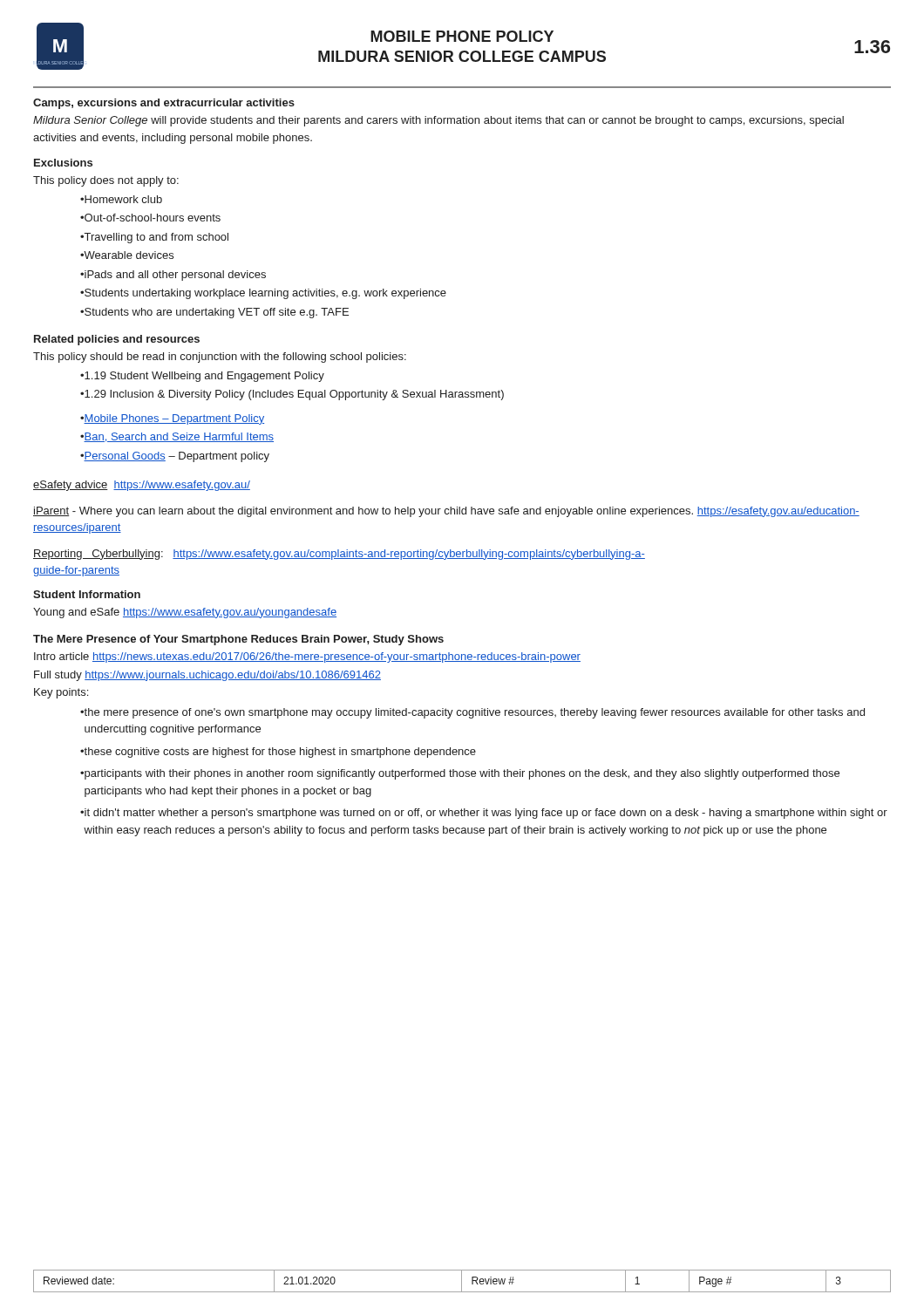
Task: Click on the list item that says "•the mere presence of one's own"
Action: point(478,720)
